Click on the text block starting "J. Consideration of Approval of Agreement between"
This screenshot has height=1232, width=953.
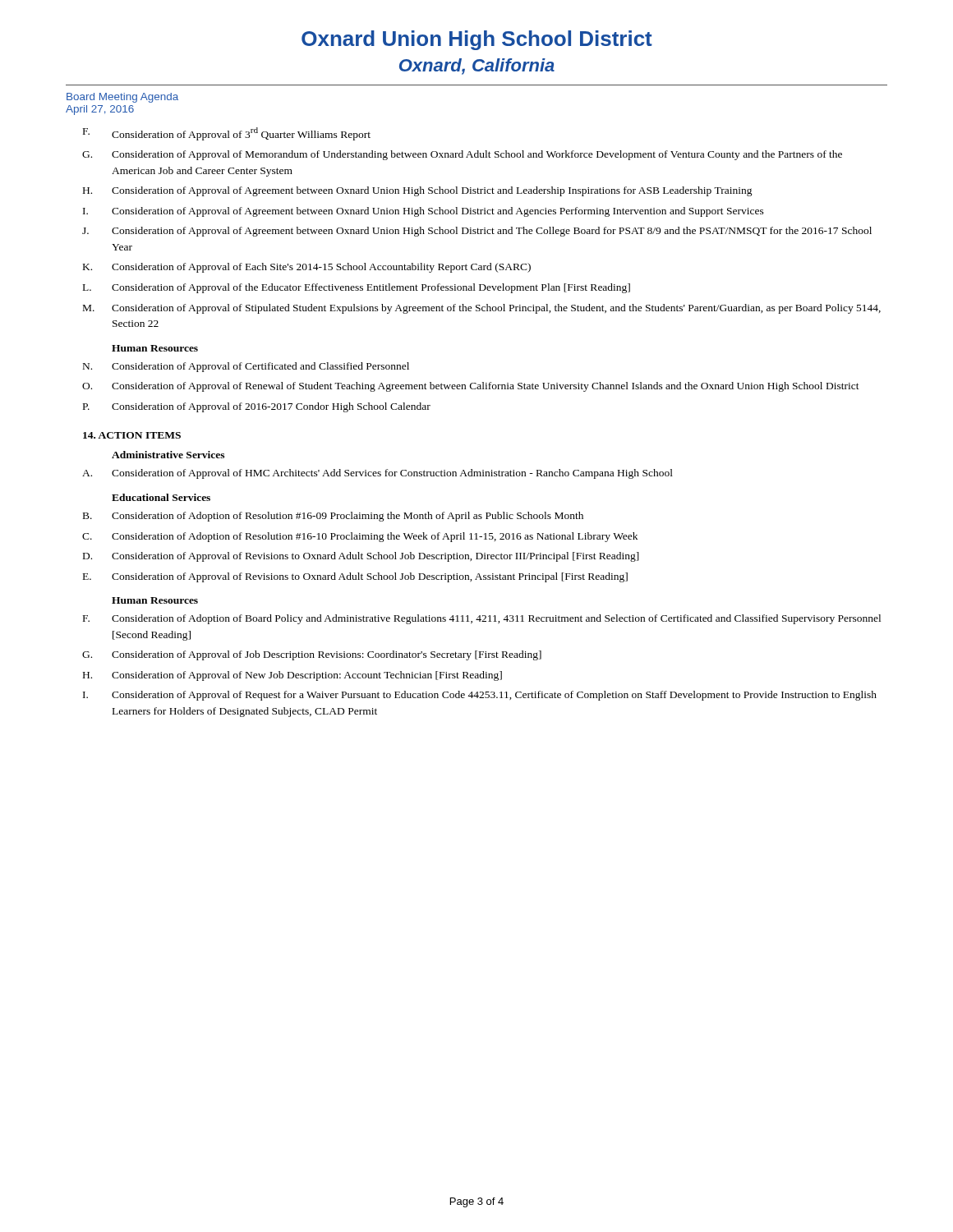click(x=485, y=239)
